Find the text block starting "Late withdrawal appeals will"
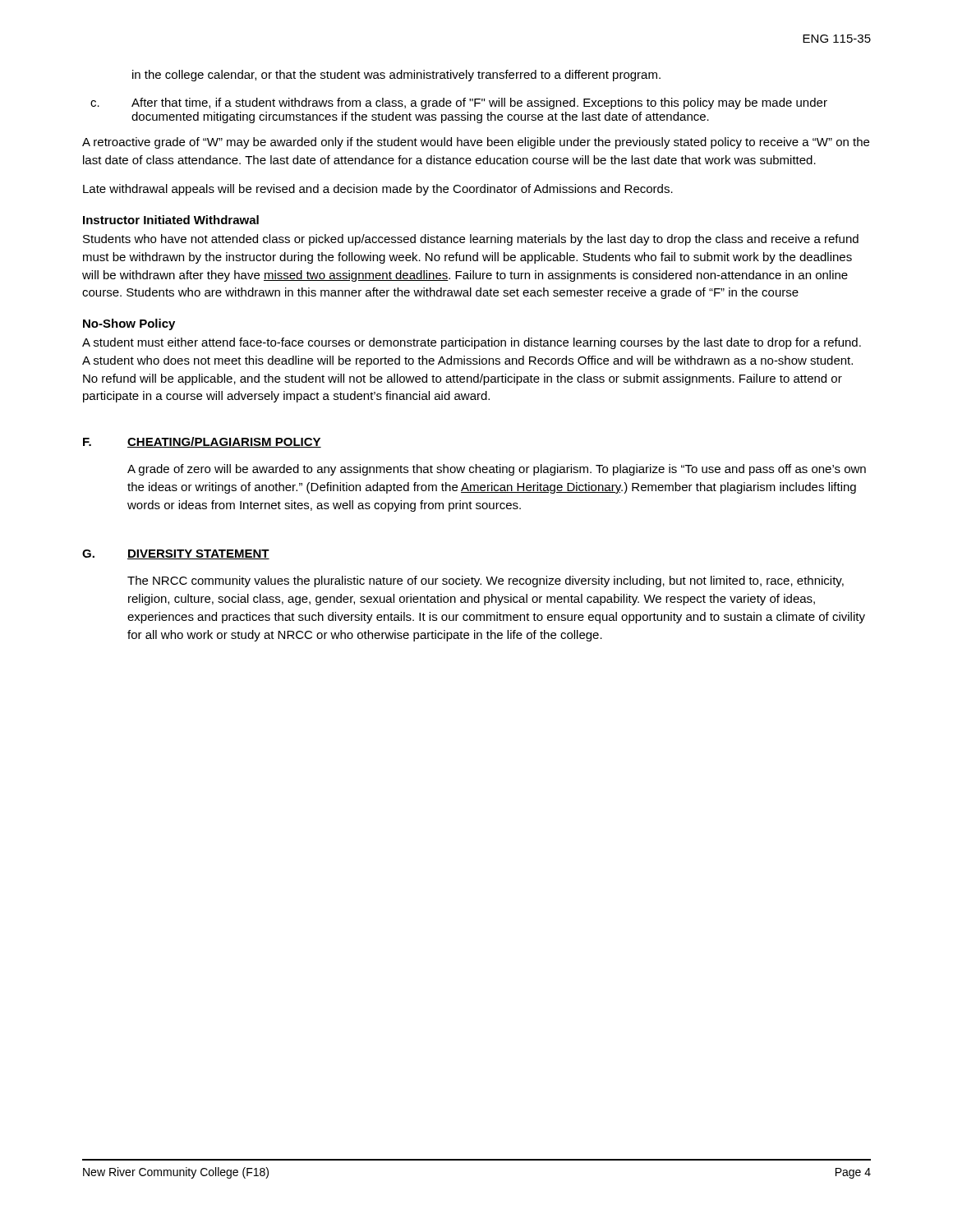Viewport: 953px width, 1232px height. pos(476,189)
